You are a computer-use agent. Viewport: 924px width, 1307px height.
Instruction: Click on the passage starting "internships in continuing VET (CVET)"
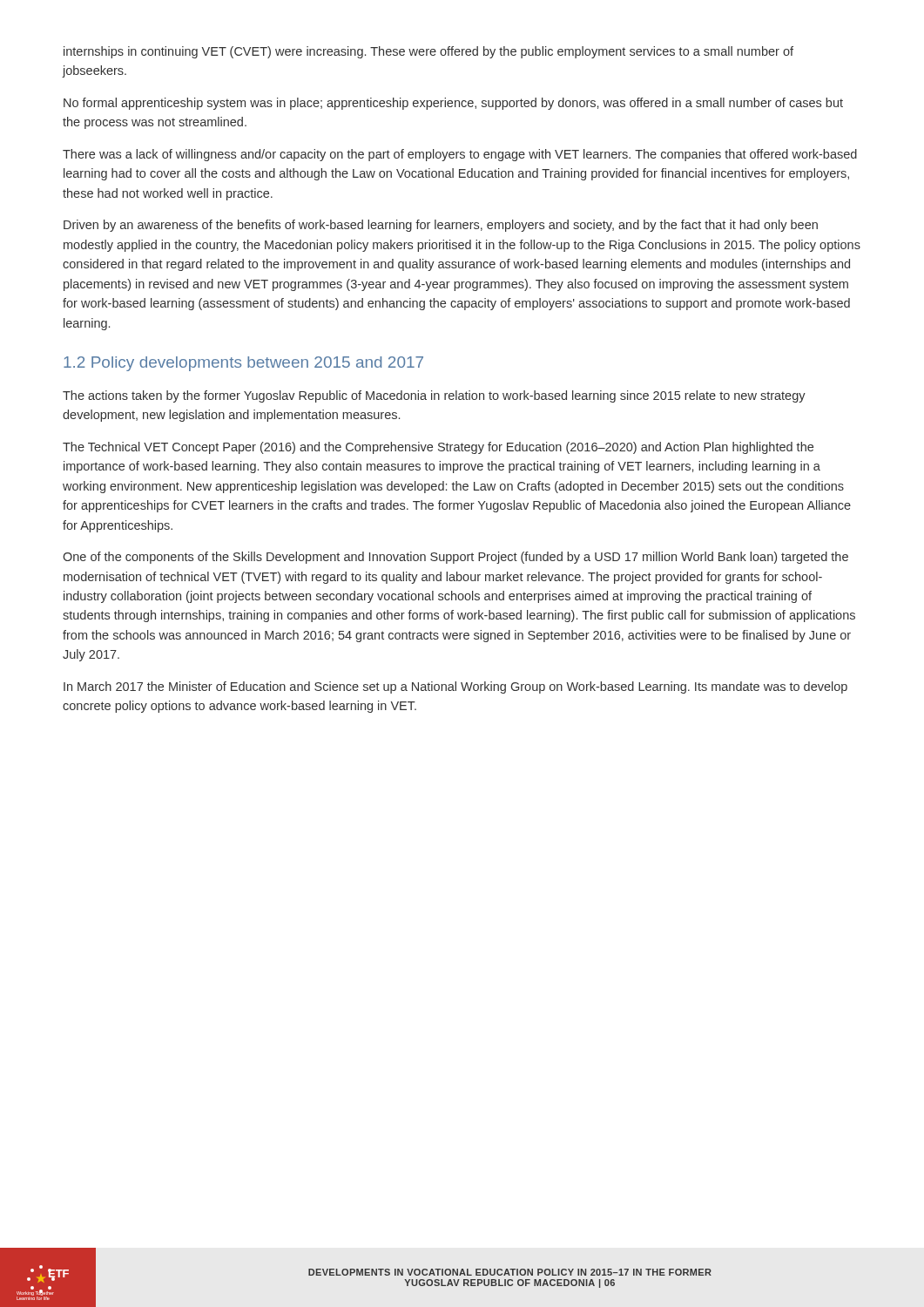coord(462,61)
